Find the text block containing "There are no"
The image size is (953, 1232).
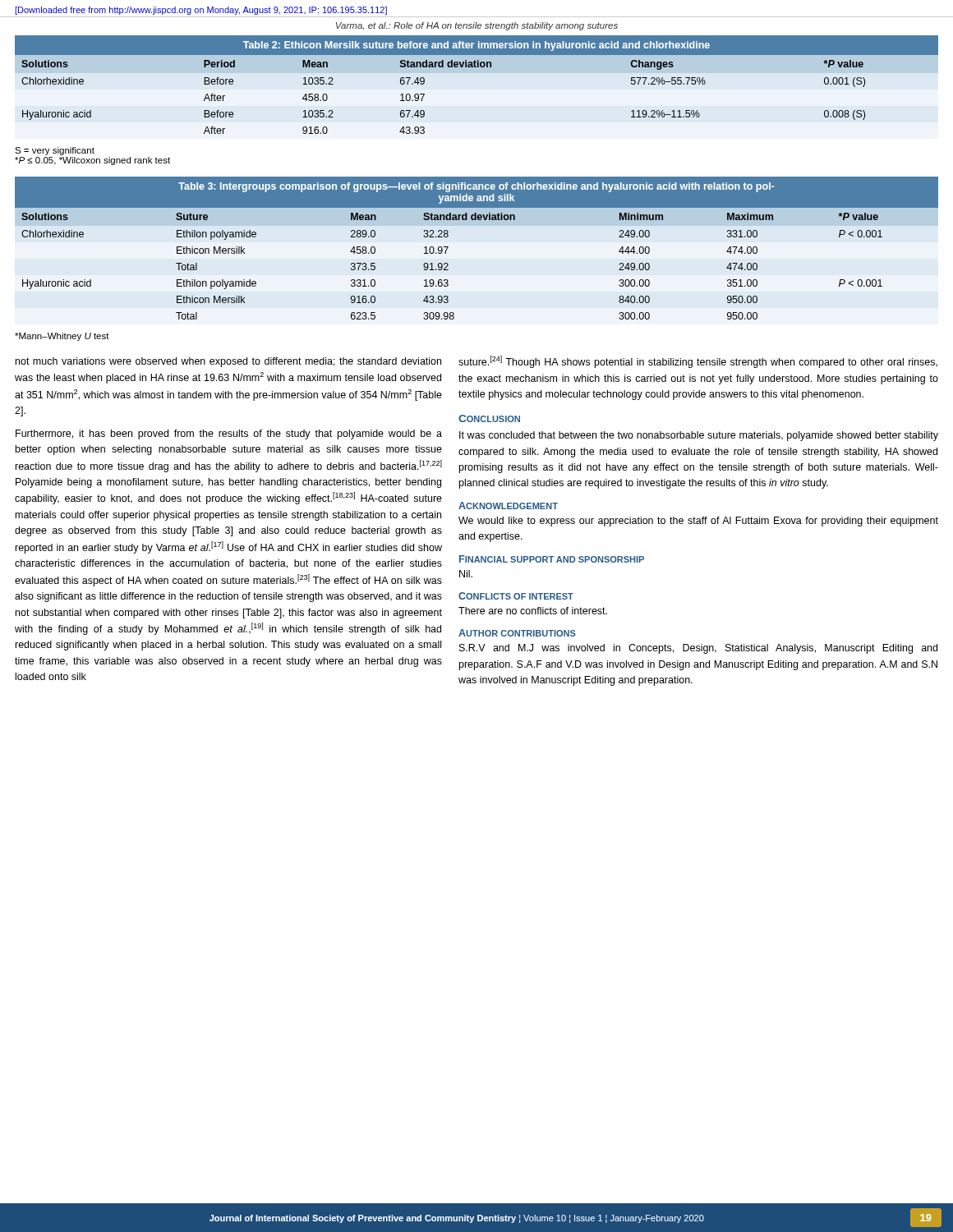(533, 611)
